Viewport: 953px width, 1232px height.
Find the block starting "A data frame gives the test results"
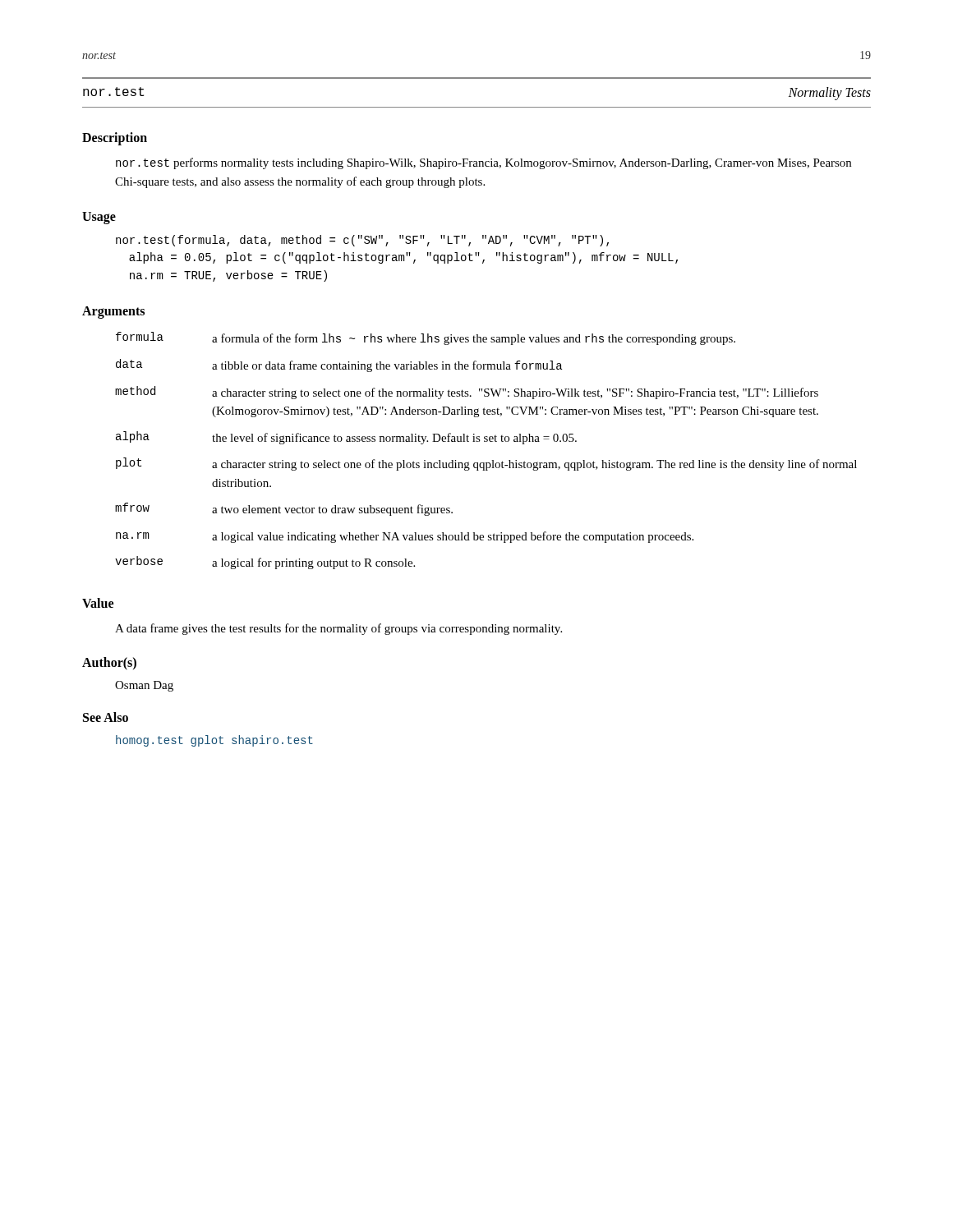[339, 628]
